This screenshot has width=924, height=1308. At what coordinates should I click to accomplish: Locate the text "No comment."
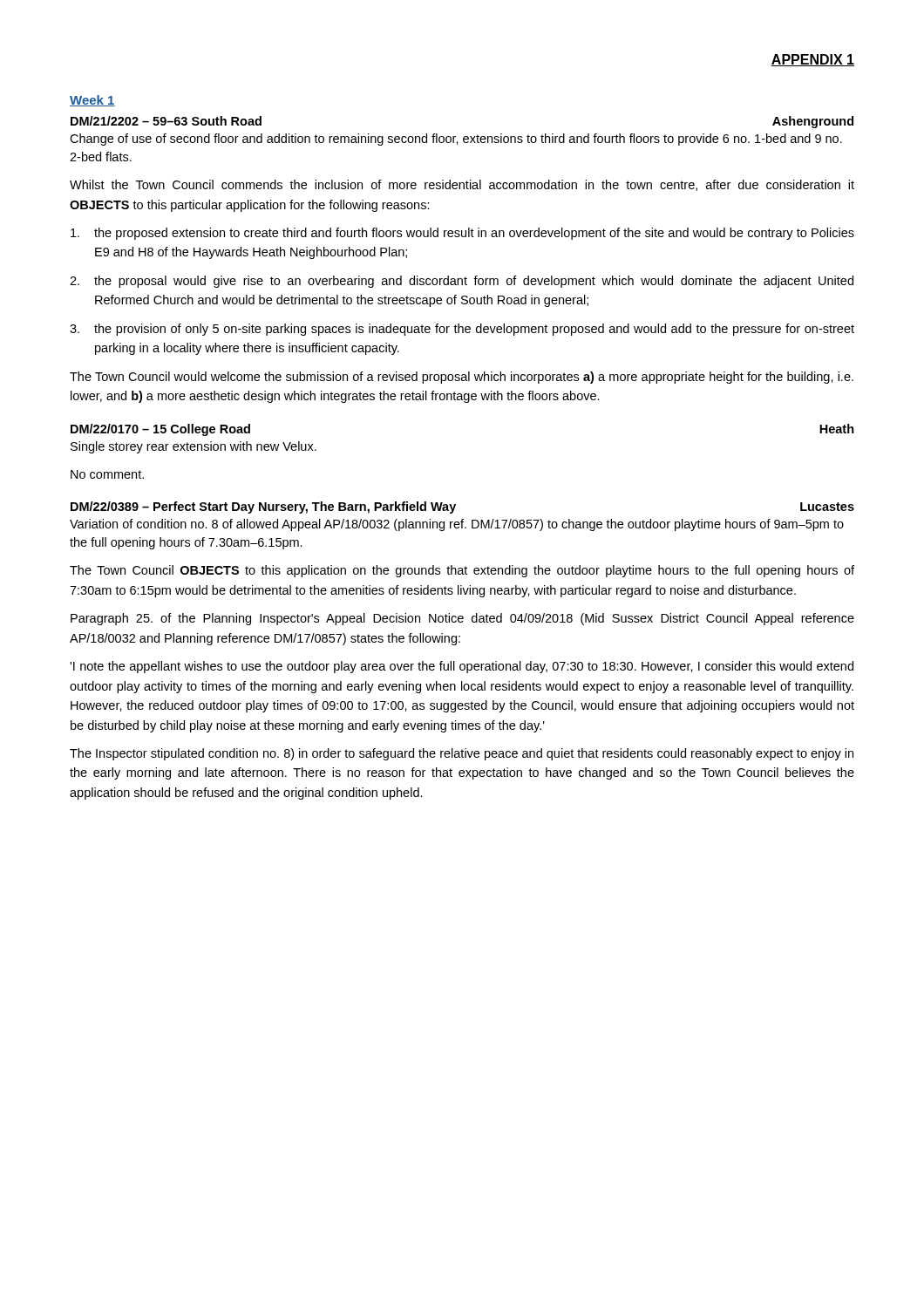pyautogui.click(x=107, y=474)
